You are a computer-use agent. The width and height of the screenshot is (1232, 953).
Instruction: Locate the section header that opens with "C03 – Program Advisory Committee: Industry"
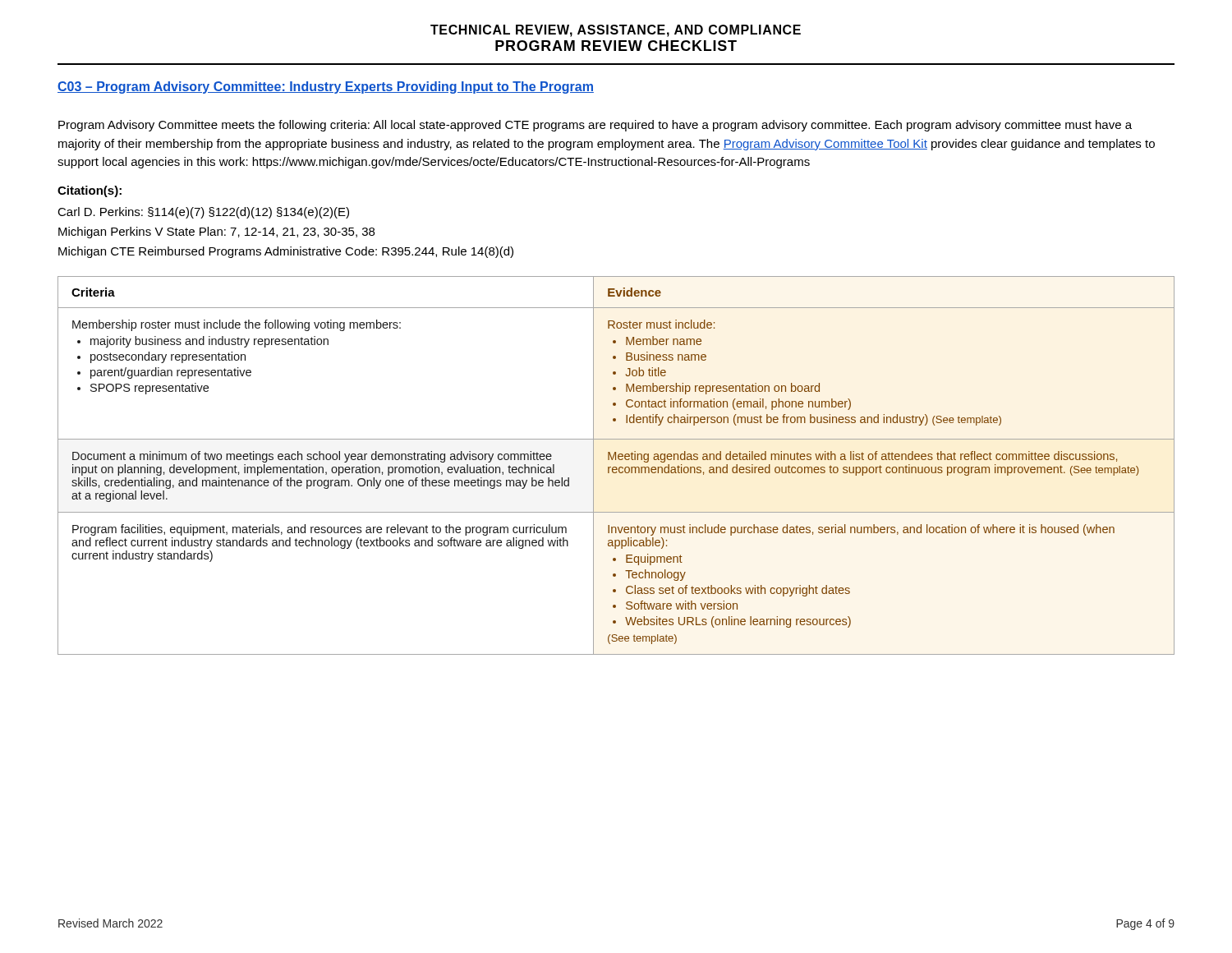[326, 87]
